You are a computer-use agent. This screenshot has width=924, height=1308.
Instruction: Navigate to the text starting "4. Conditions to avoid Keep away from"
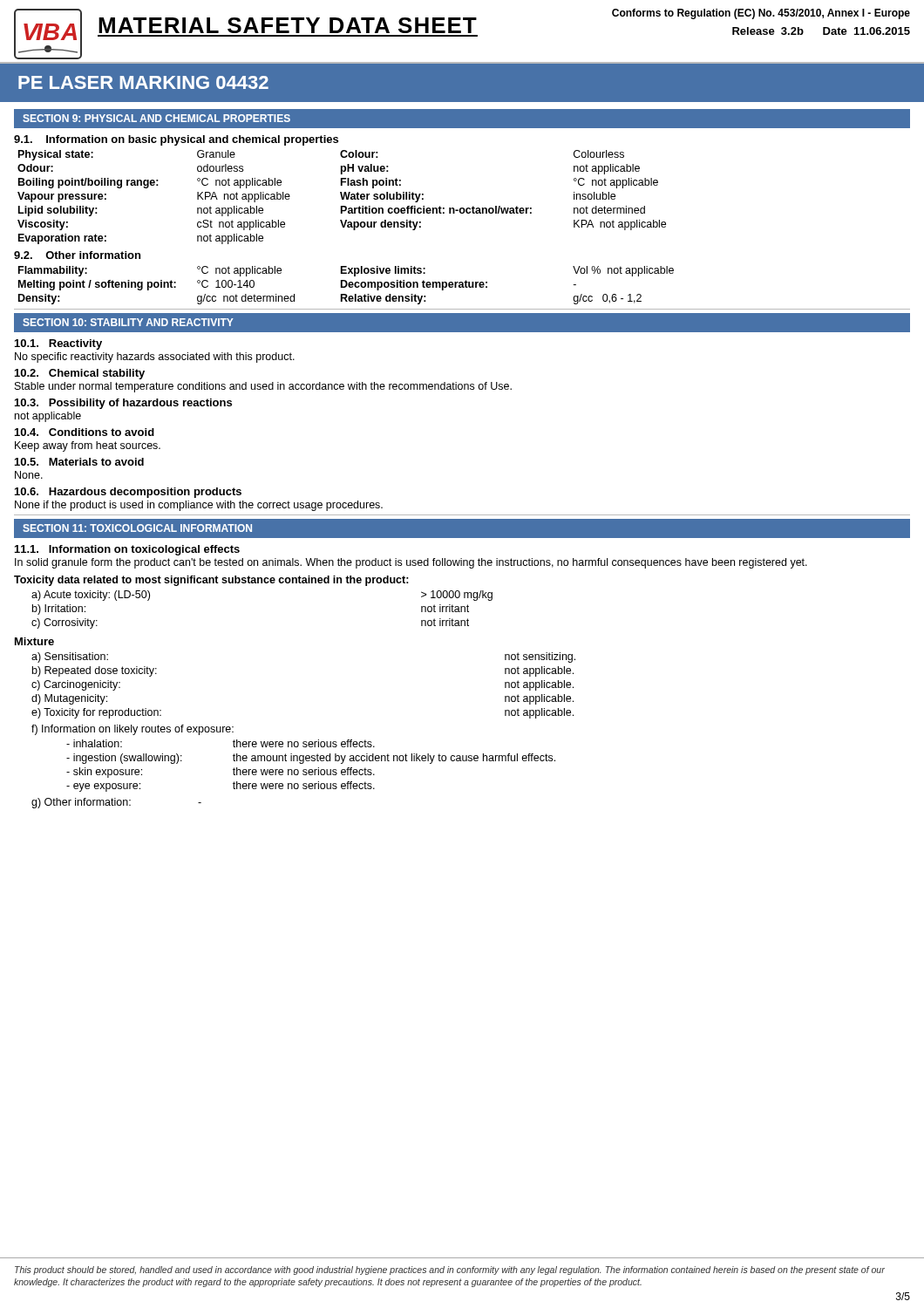click(x=88, y=439)
